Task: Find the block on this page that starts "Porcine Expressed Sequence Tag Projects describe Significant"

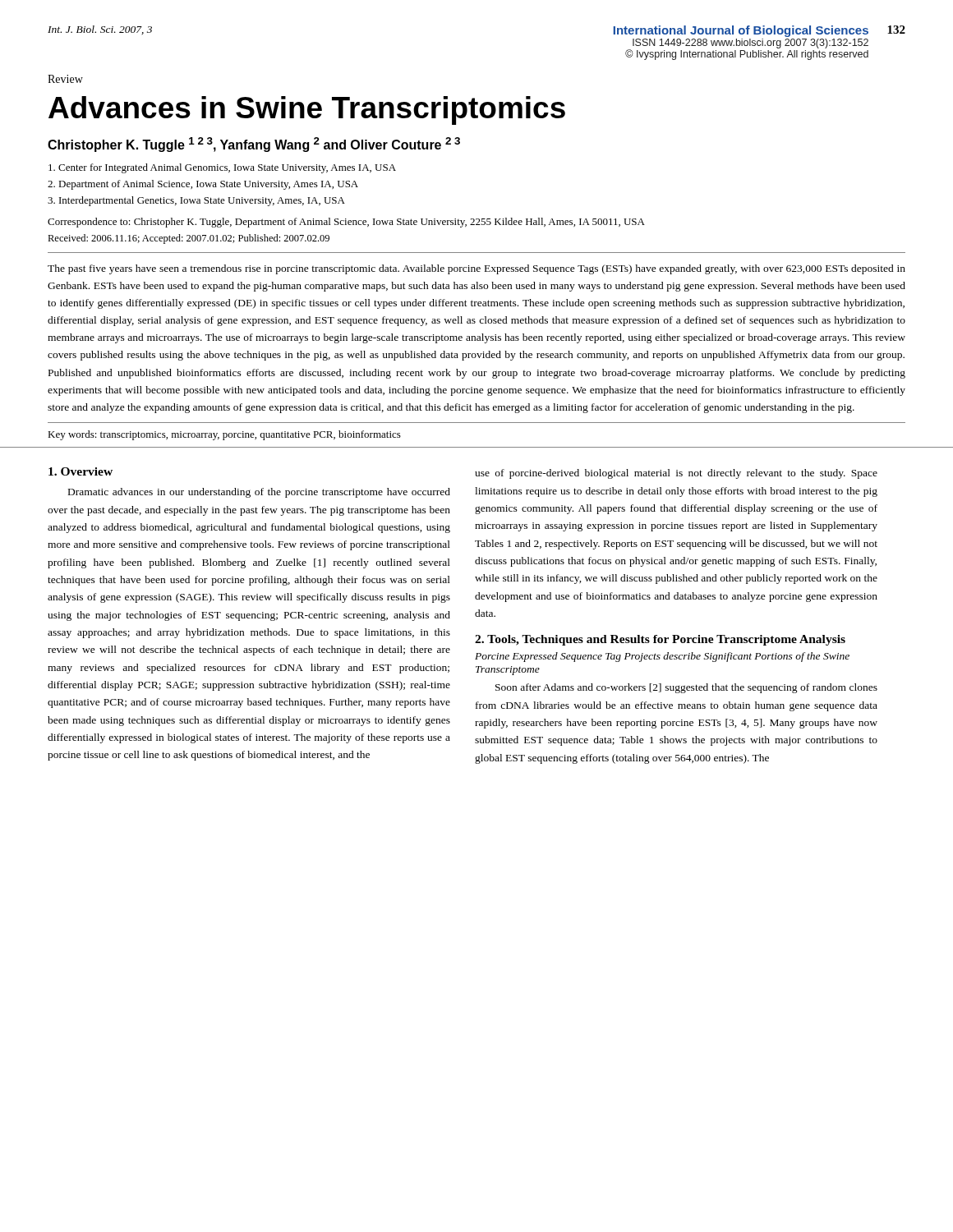Action: point(662,663)
